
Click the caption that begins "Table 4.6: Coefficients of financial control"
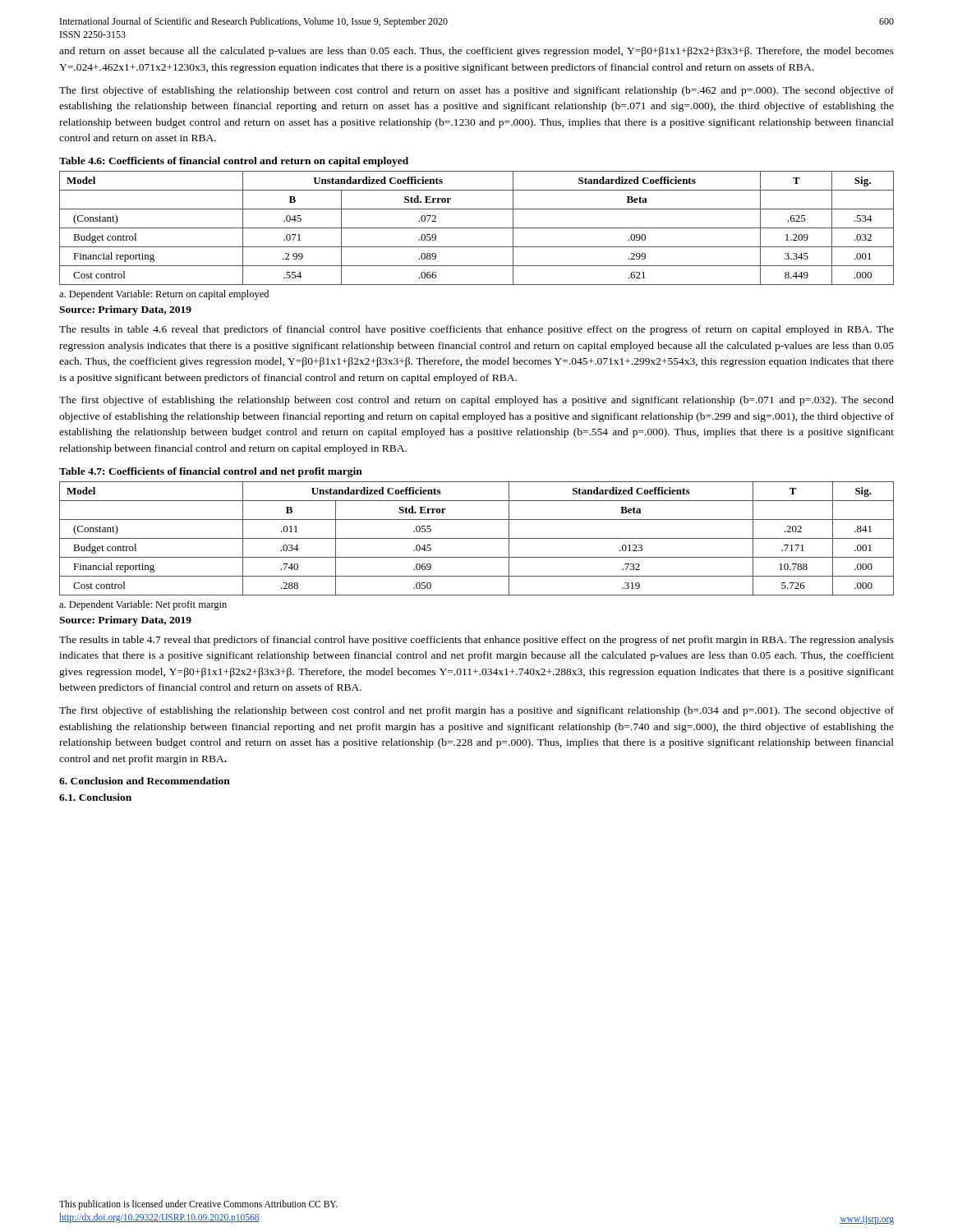pos(476,161)
